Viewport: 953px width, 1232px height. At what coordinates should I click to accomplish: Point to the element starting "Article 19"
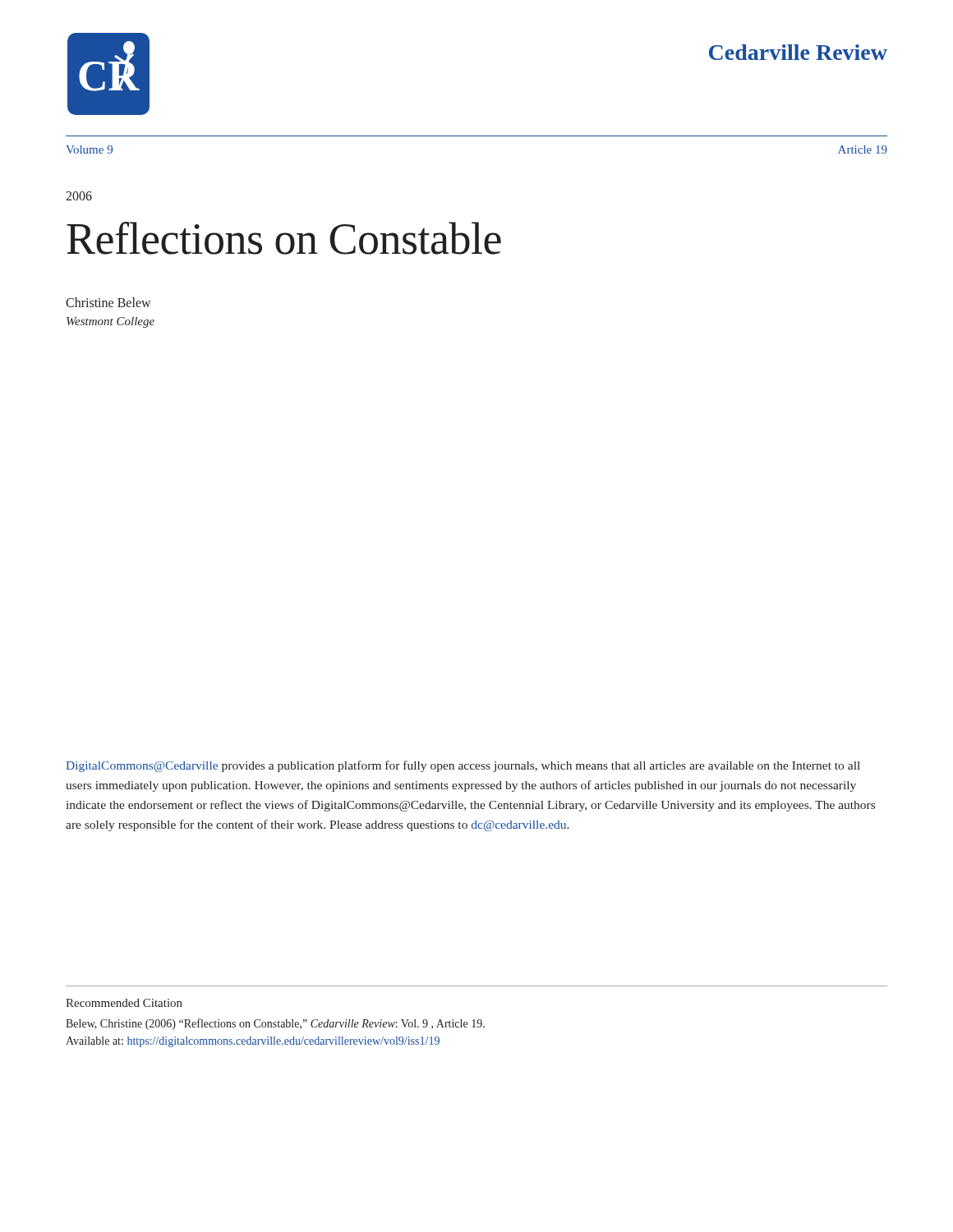coord(862,150)
